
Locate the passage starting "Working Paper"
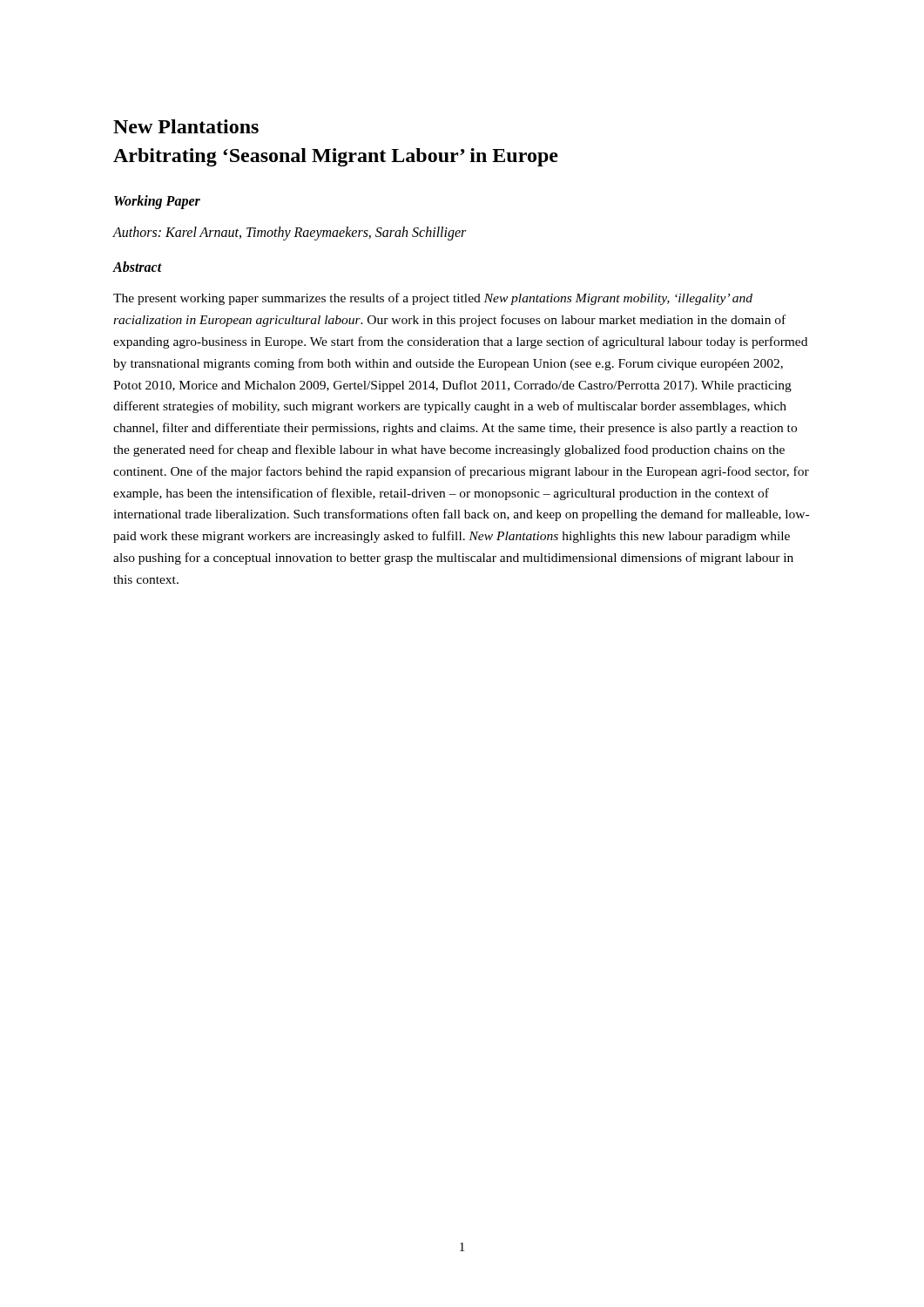click(157, 201)
